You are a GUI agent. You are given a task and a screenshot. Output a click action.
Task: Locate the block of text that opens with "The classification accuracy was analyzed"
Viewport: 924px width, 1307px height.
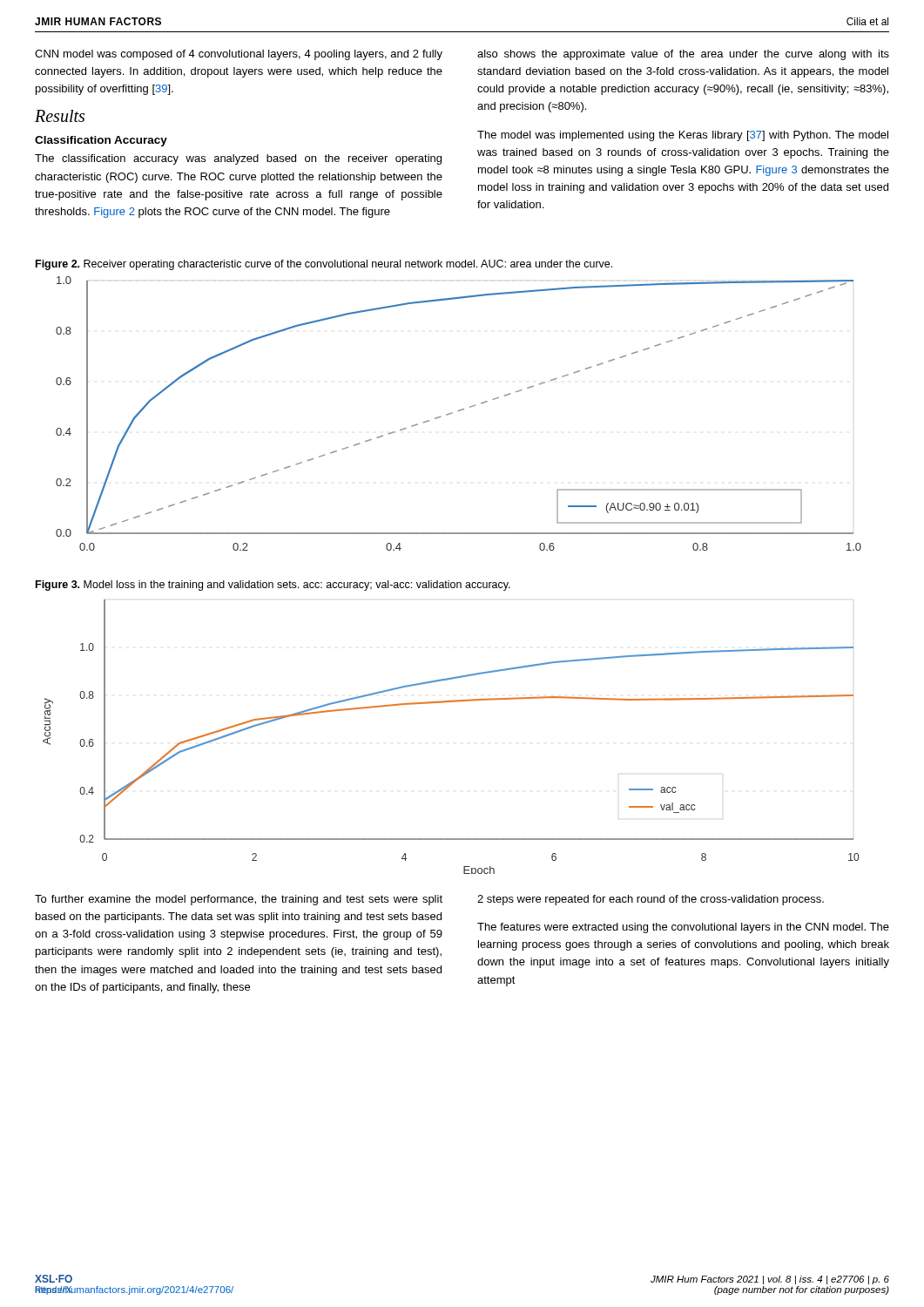coord(239,185)
